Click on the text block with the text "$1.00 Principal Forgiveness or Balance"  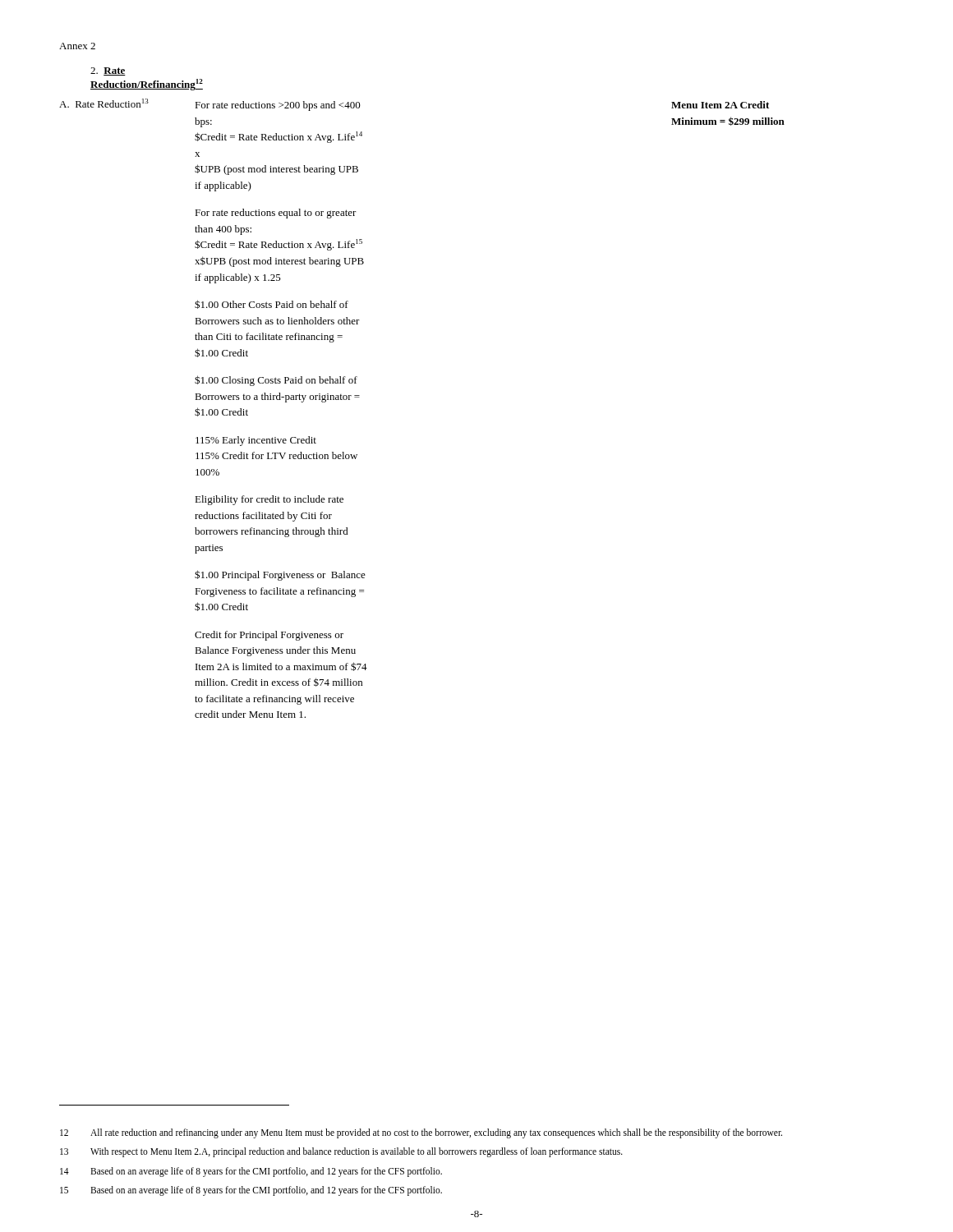coord(280,591)
